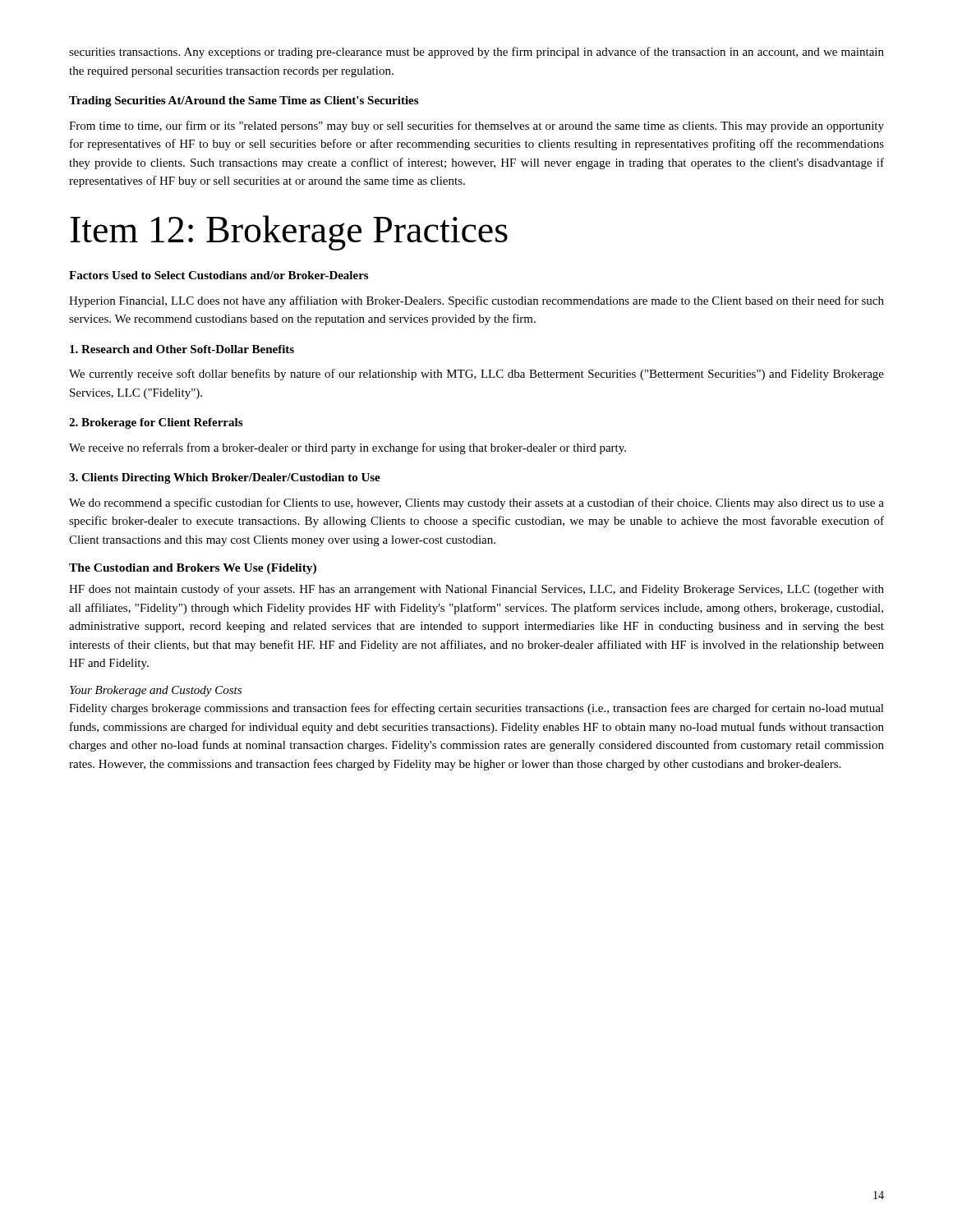Select the region starting "HF does not maintain custody"
The image size is (953, 1232).
click(x=476, y=626)
